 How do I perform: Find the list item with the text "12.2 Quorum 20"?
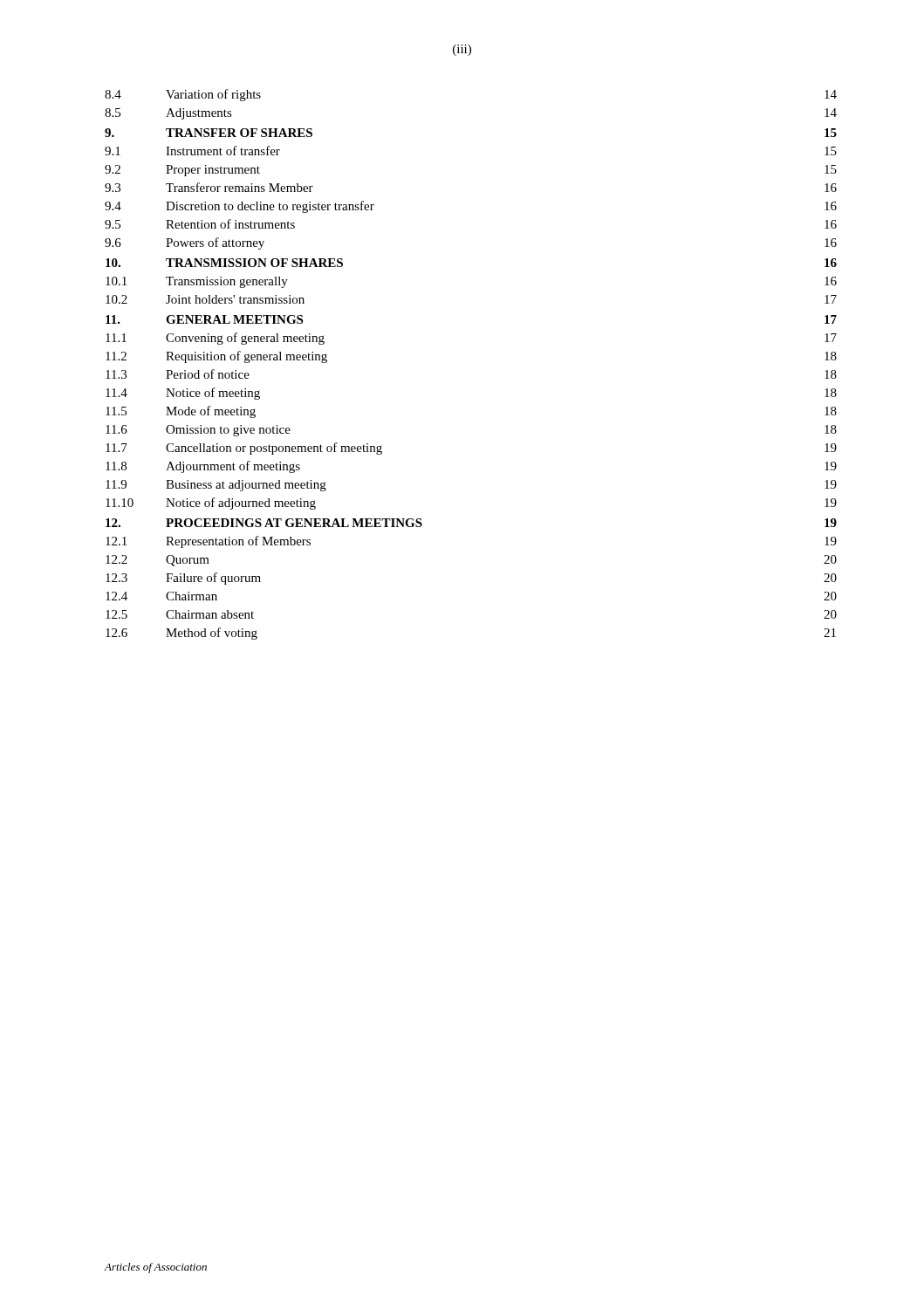click(186, 560)
